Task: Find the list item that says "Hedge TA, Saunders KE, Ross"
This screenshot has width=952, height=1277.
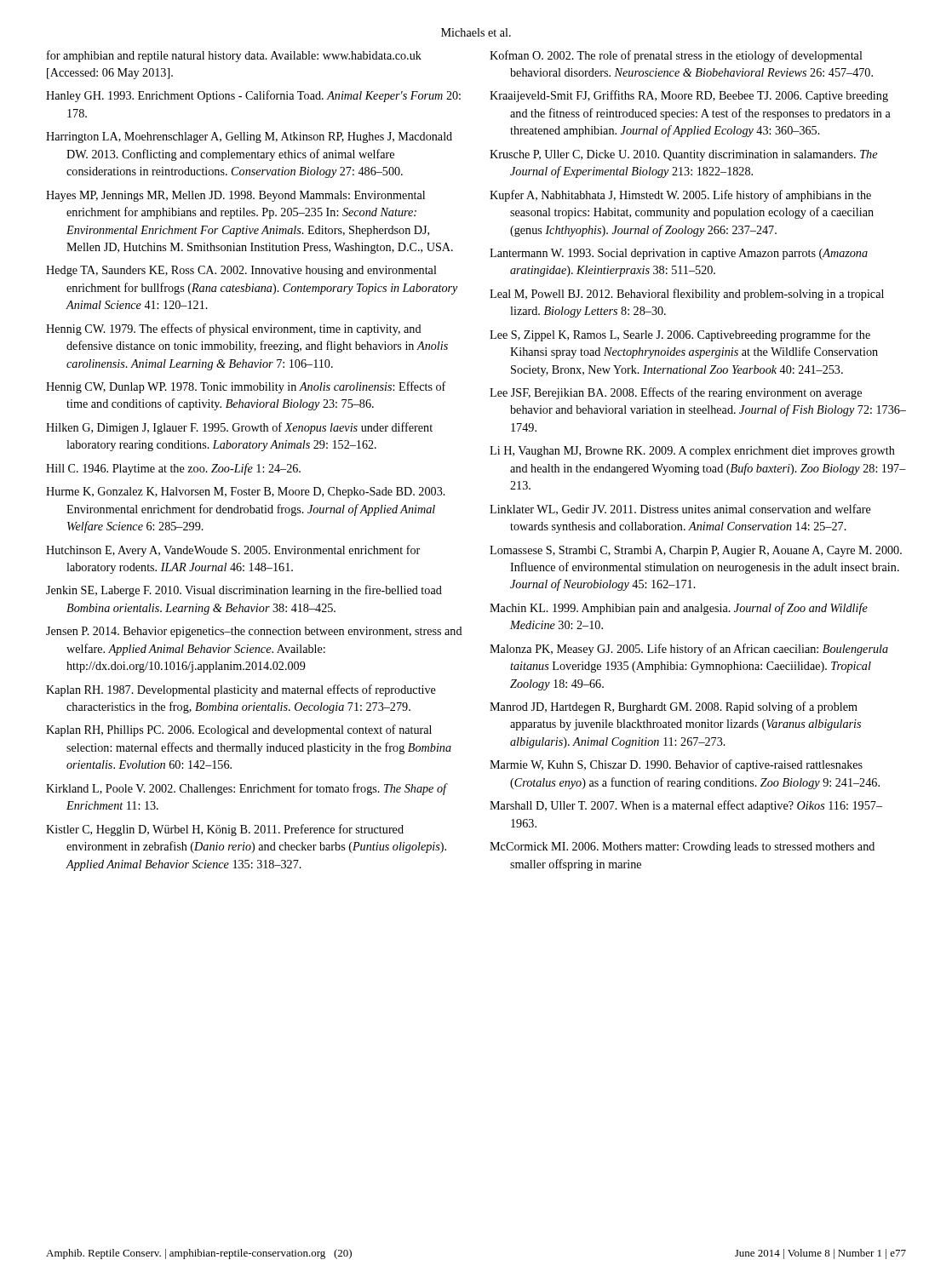Action: pos(252,288)
